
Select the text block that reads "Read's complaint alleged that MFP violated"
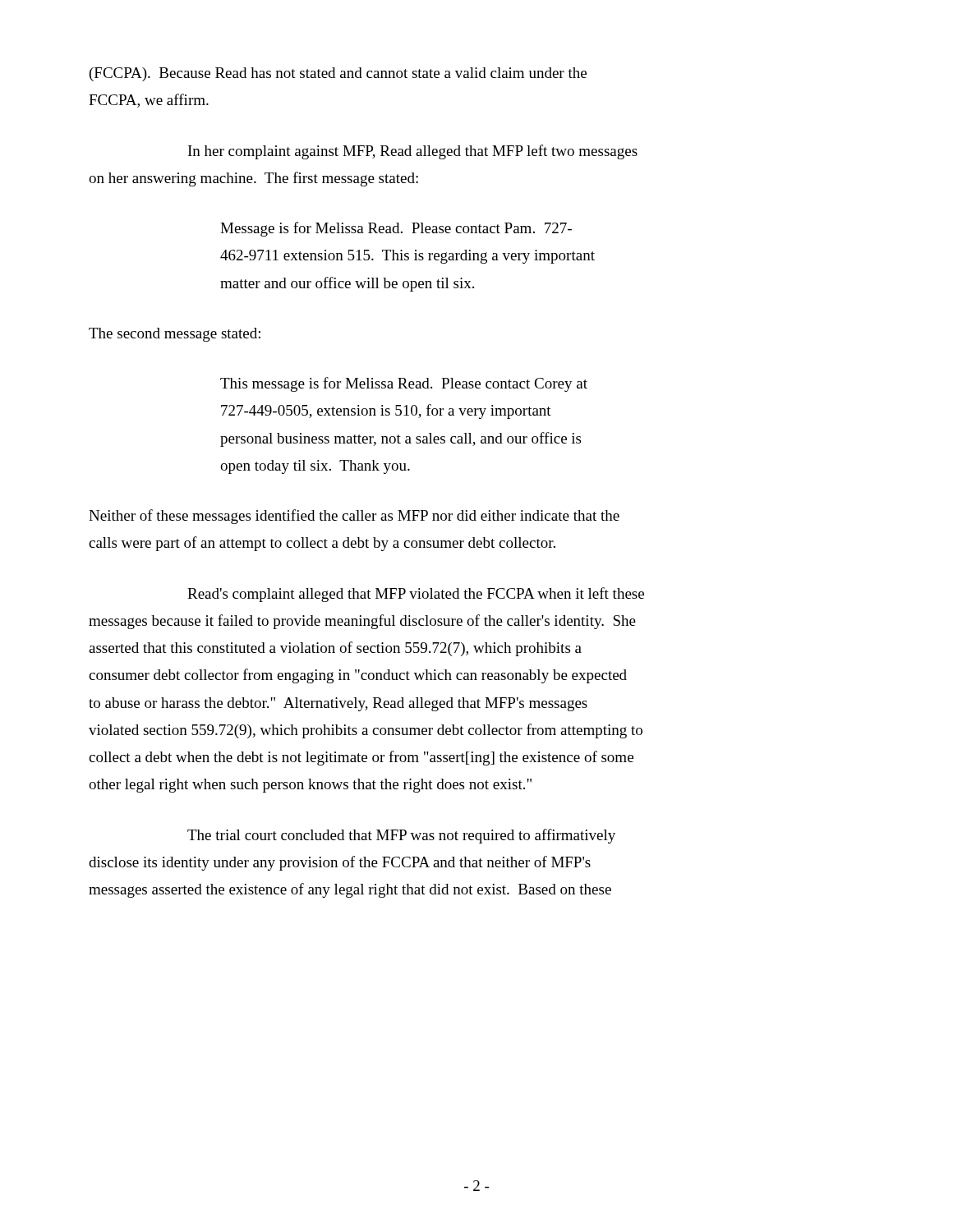(x=476, y=689)
